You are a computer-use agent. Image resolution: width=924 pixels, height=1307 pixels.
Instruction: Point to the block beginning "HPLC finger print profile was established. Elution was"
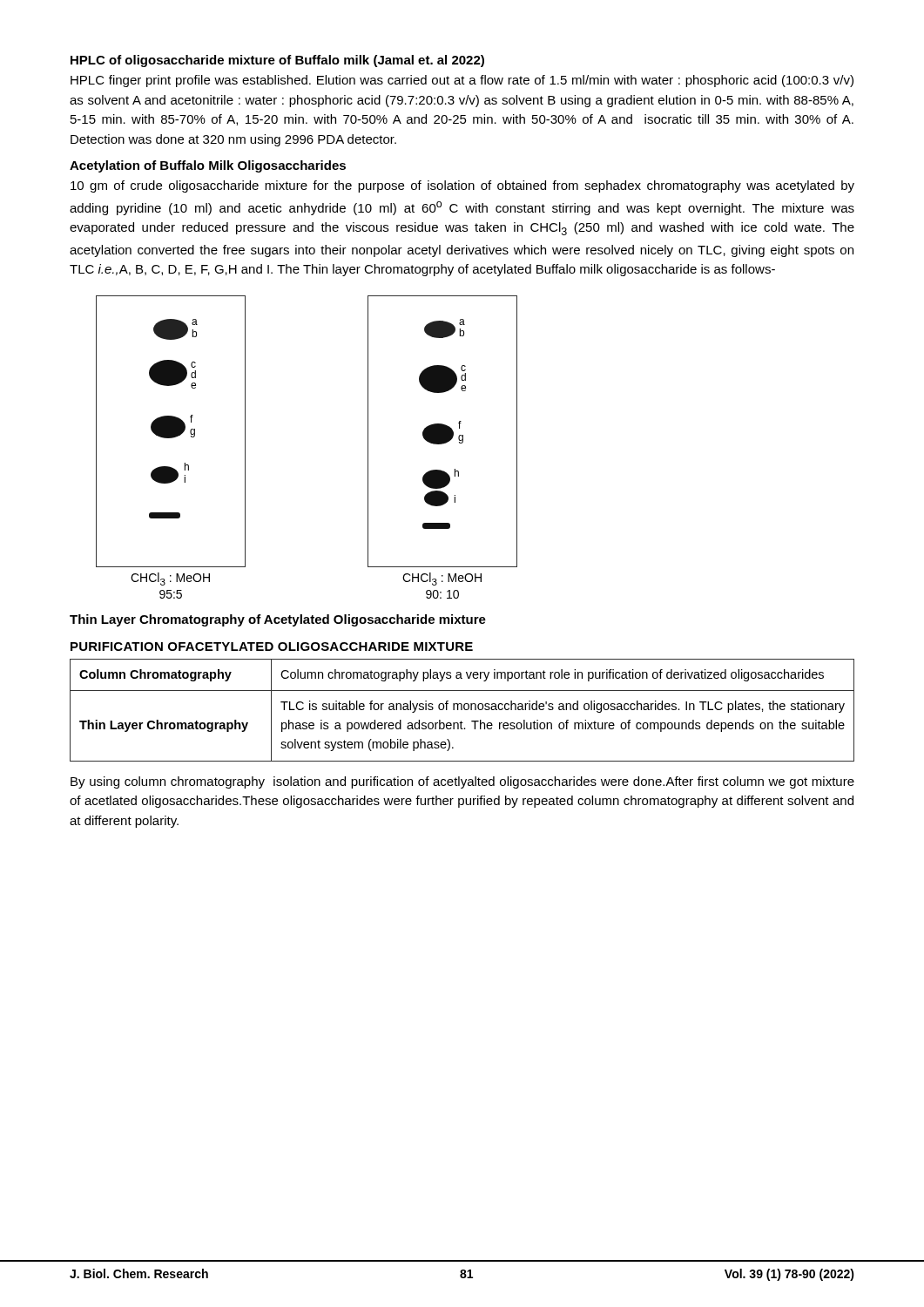click(462, 110)
